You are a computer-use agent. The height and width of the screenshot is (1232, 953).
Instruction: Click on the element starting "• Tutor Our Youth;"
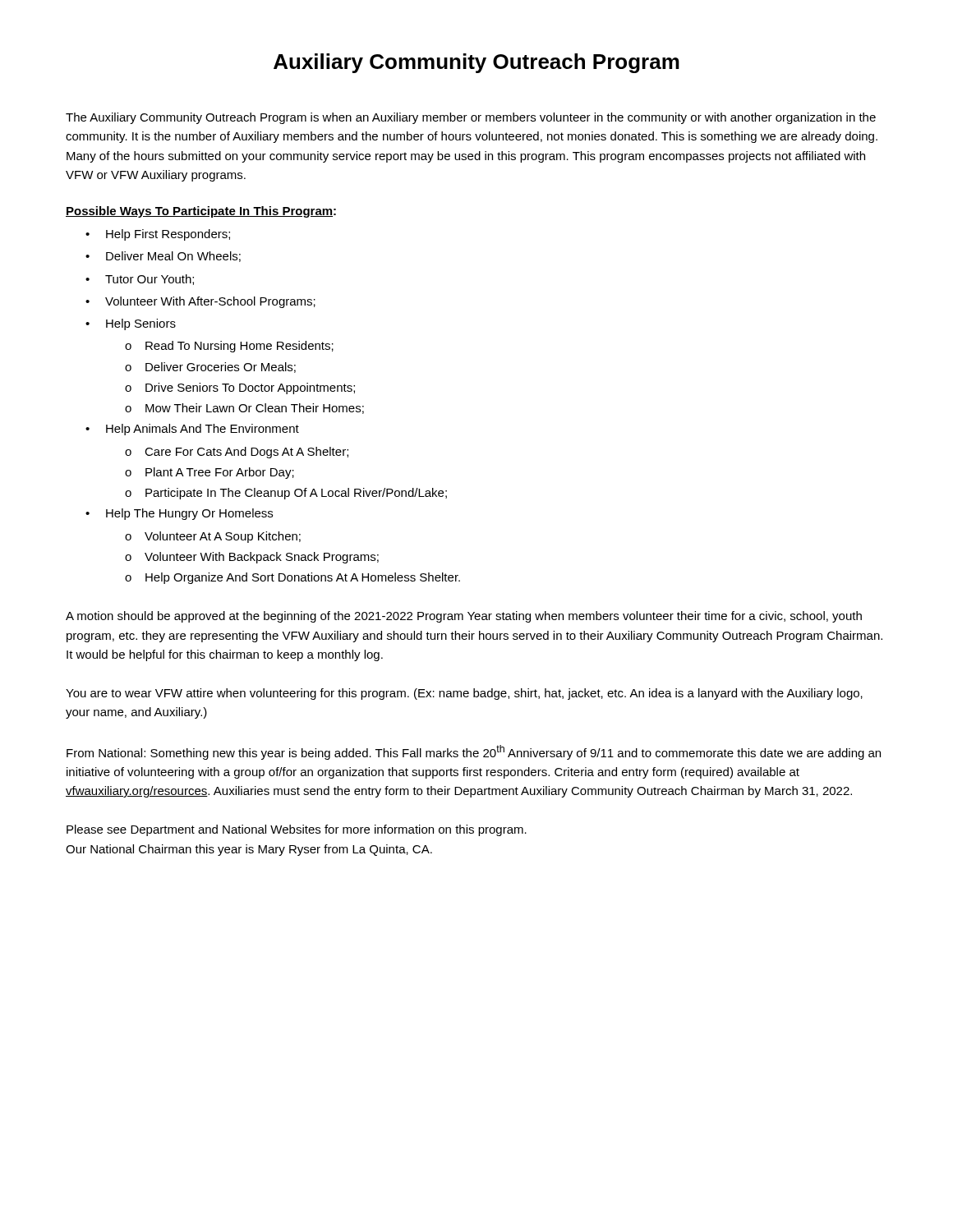(x=140, y=280)
